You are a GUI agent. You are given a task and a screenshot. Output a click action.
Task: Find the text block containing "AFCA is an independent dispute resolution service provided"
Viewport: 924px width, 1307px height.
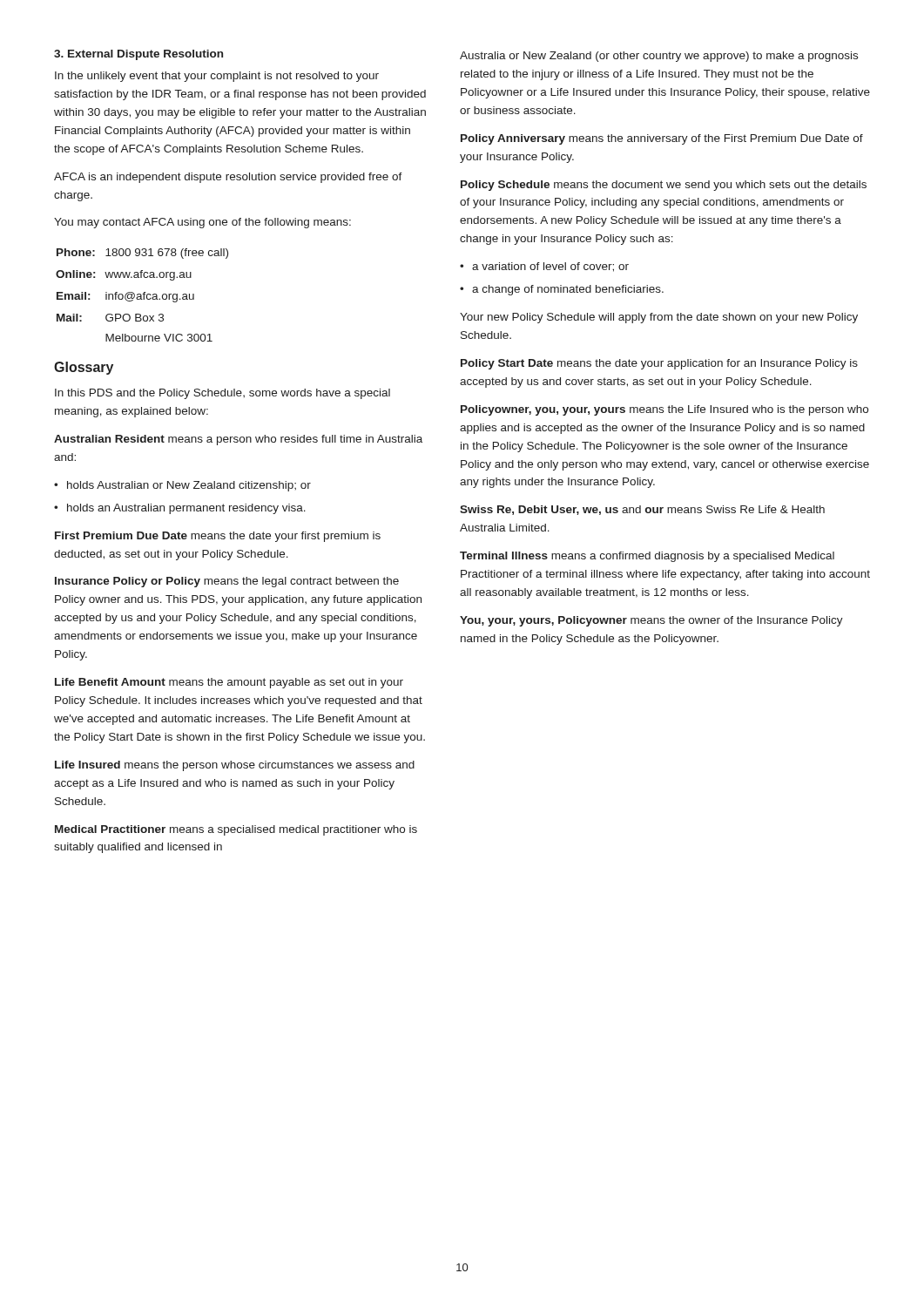(228, 185)
